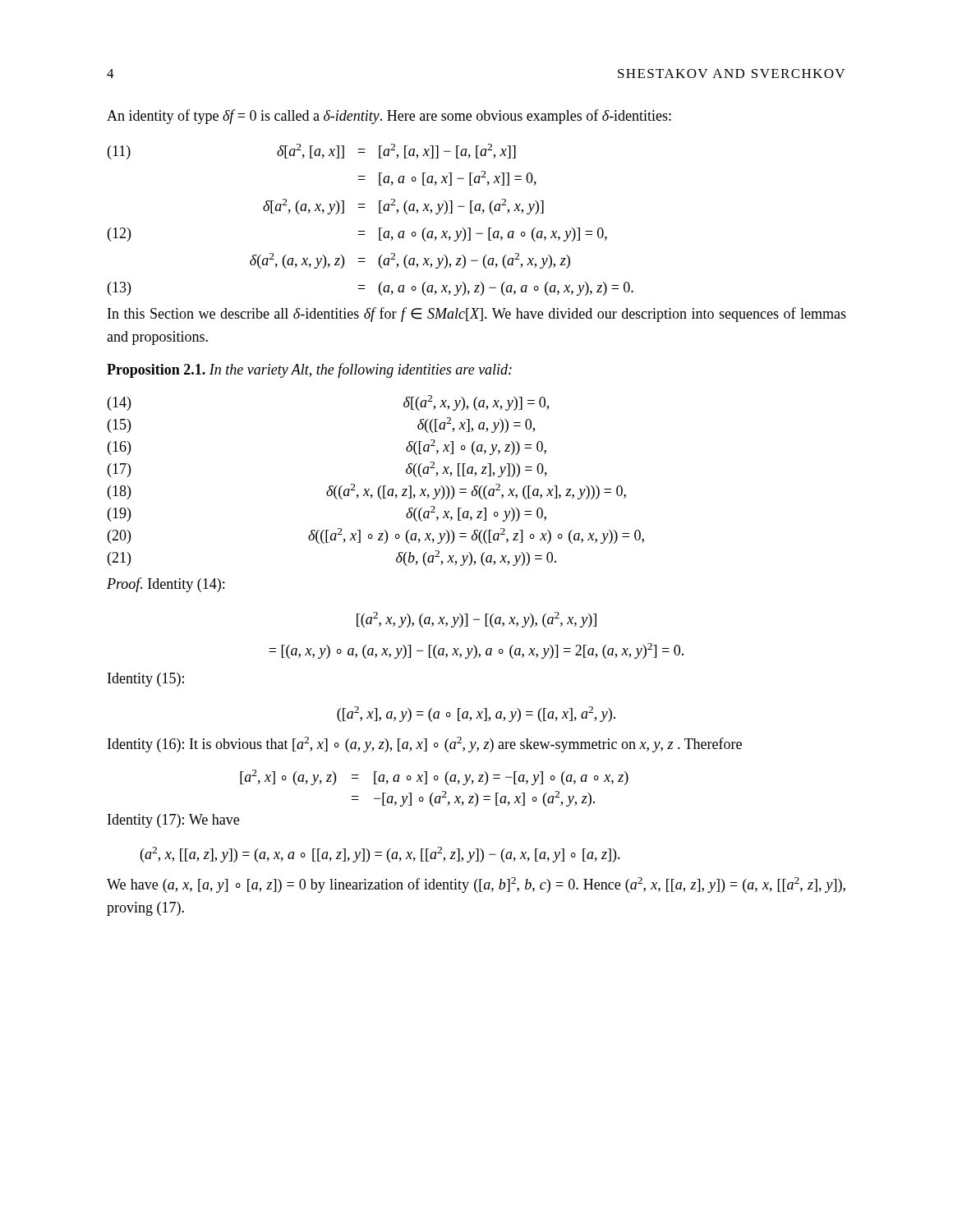Locate the formula that opens with "(14) δ[(a2, x, y), (a, x,"

(476, 479)
